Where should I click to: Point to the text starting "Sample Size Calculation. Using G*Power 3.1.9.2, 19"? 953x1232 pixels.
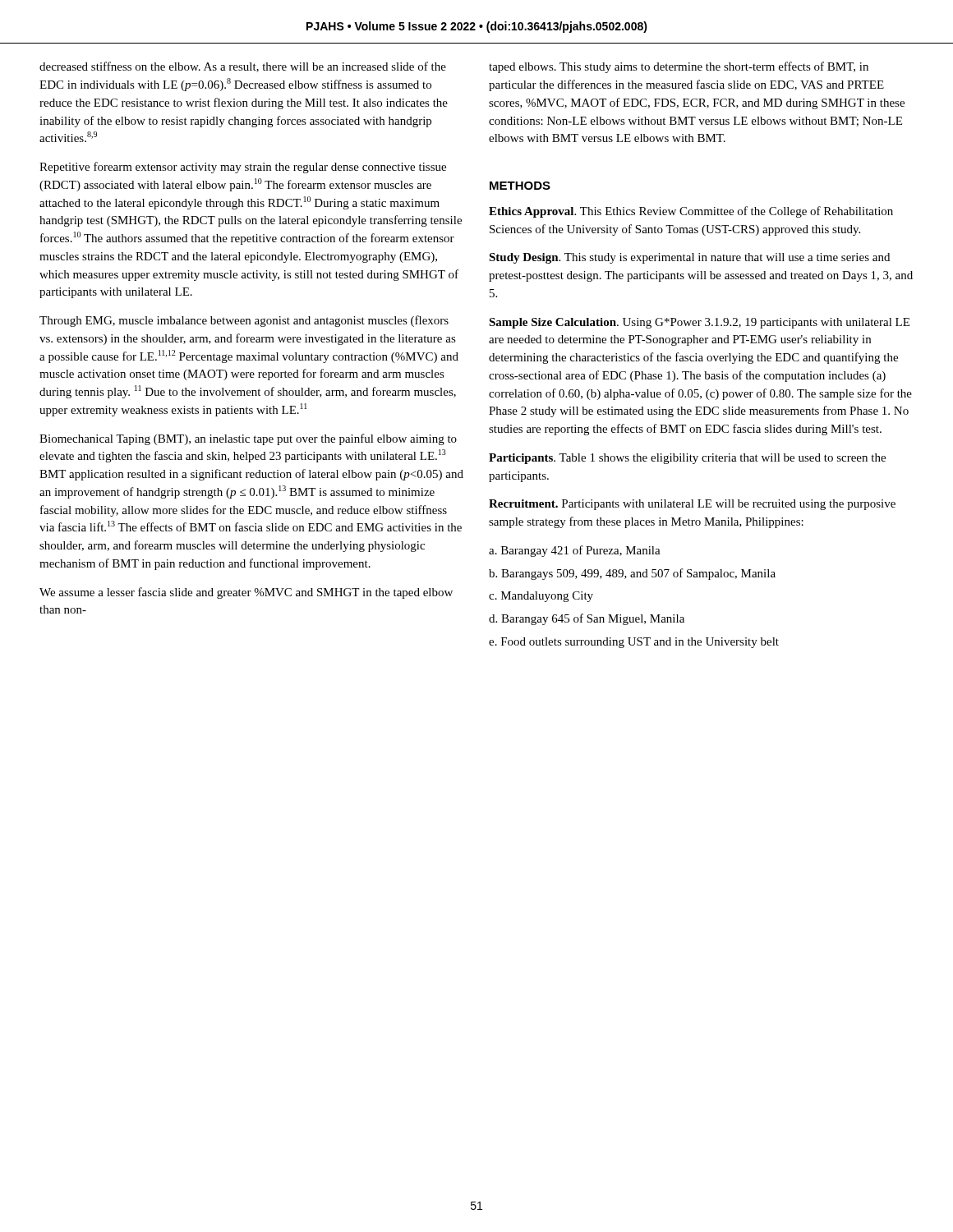700,375
